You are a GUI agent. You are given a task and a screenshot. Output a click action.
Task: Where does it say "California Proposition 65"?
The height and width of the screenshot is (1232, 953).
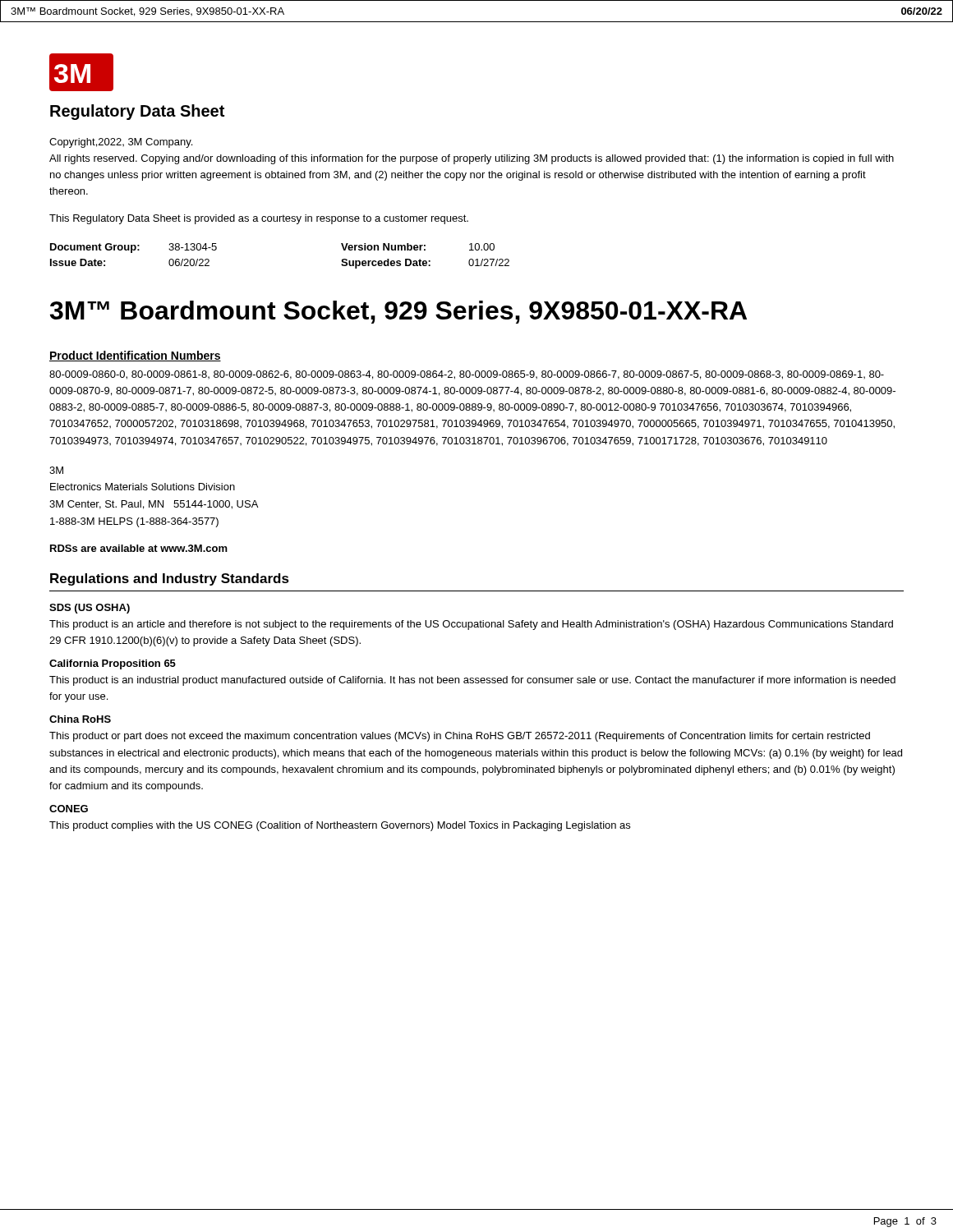click(x=113, y=663)
